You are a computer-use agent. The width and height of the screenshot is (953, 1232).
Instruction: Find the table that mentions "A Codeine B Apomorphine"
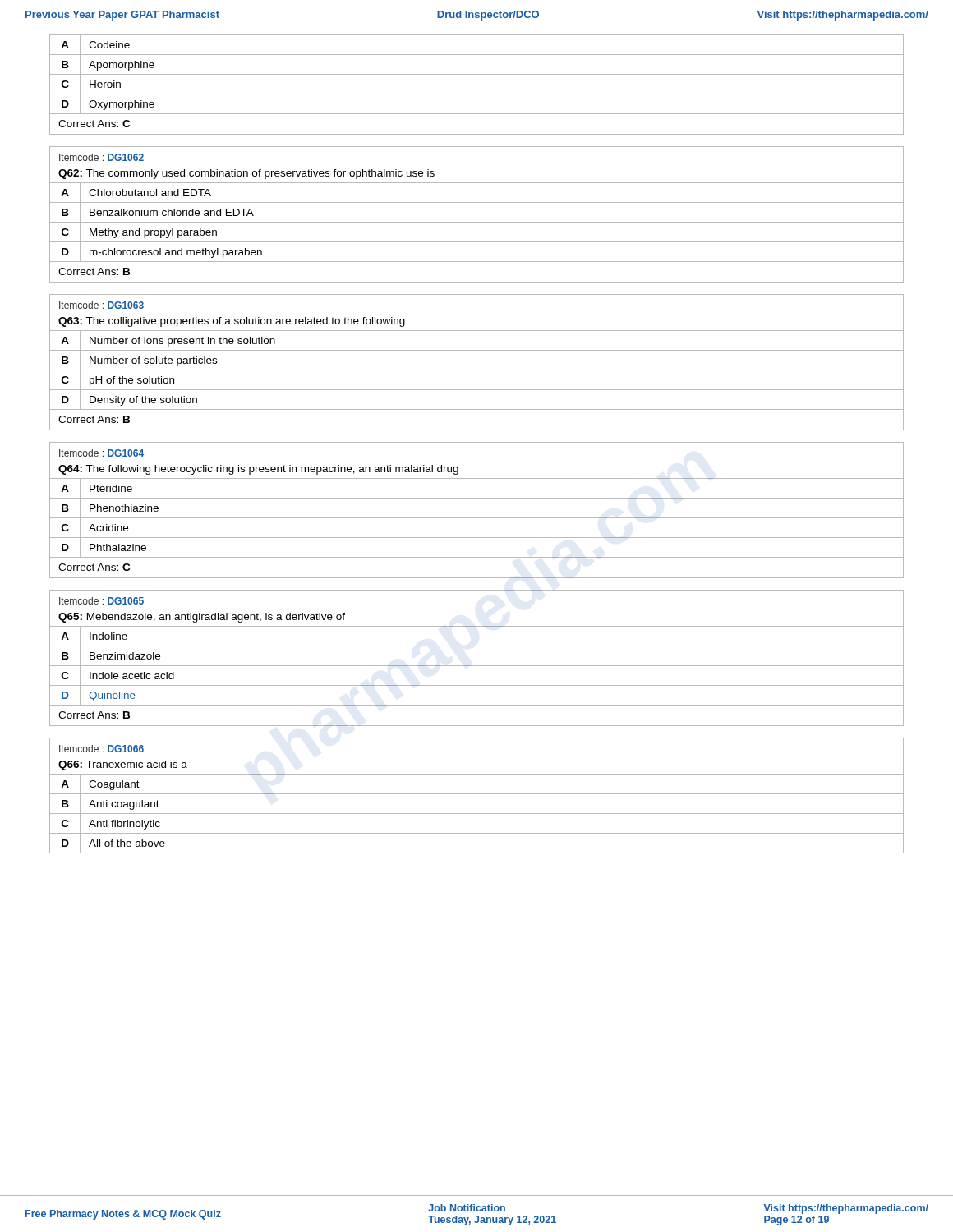(476, 84)
